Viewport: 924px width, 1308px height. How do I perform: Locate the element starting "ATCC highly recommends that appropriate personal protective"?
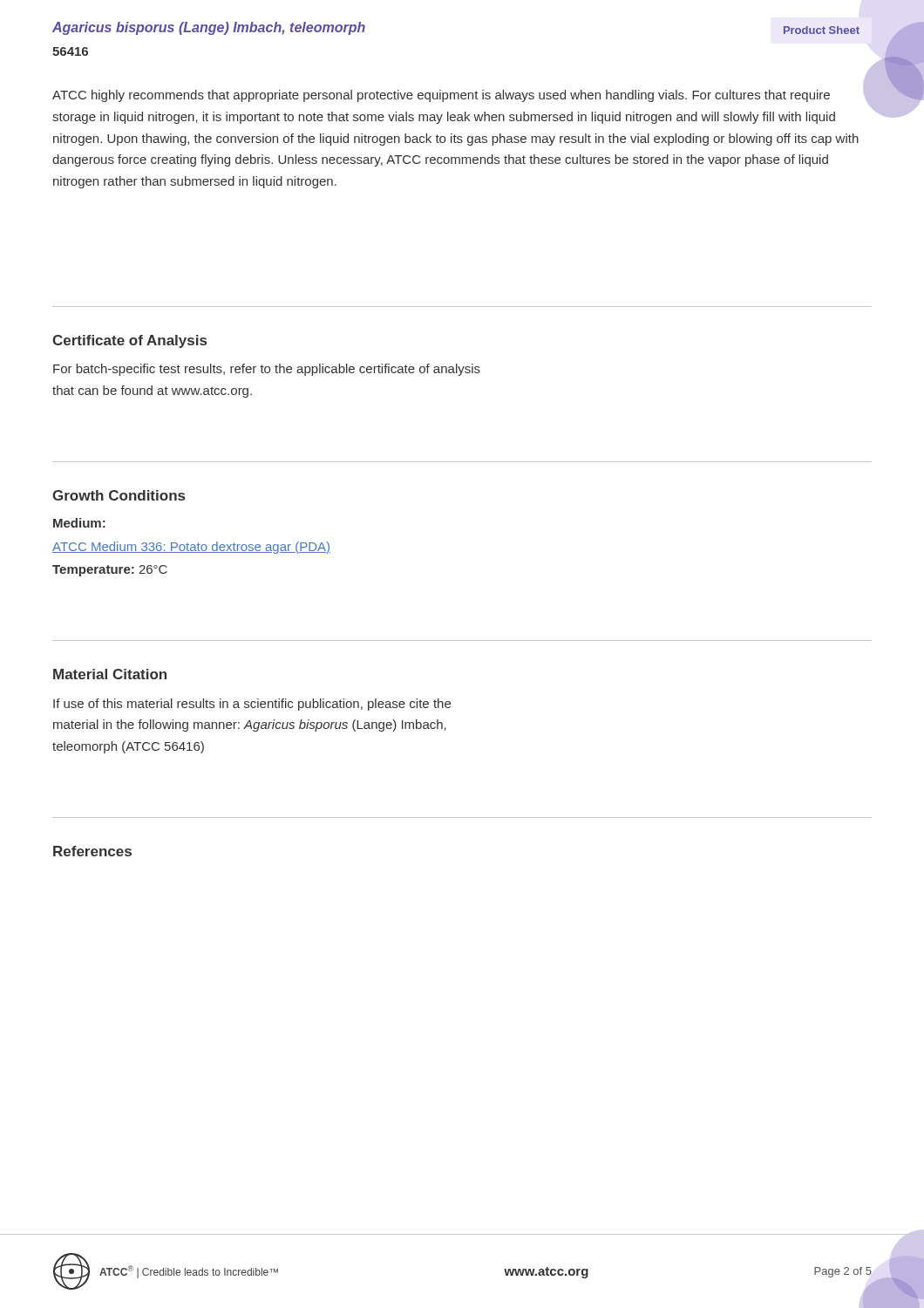(x=456, y=138)
